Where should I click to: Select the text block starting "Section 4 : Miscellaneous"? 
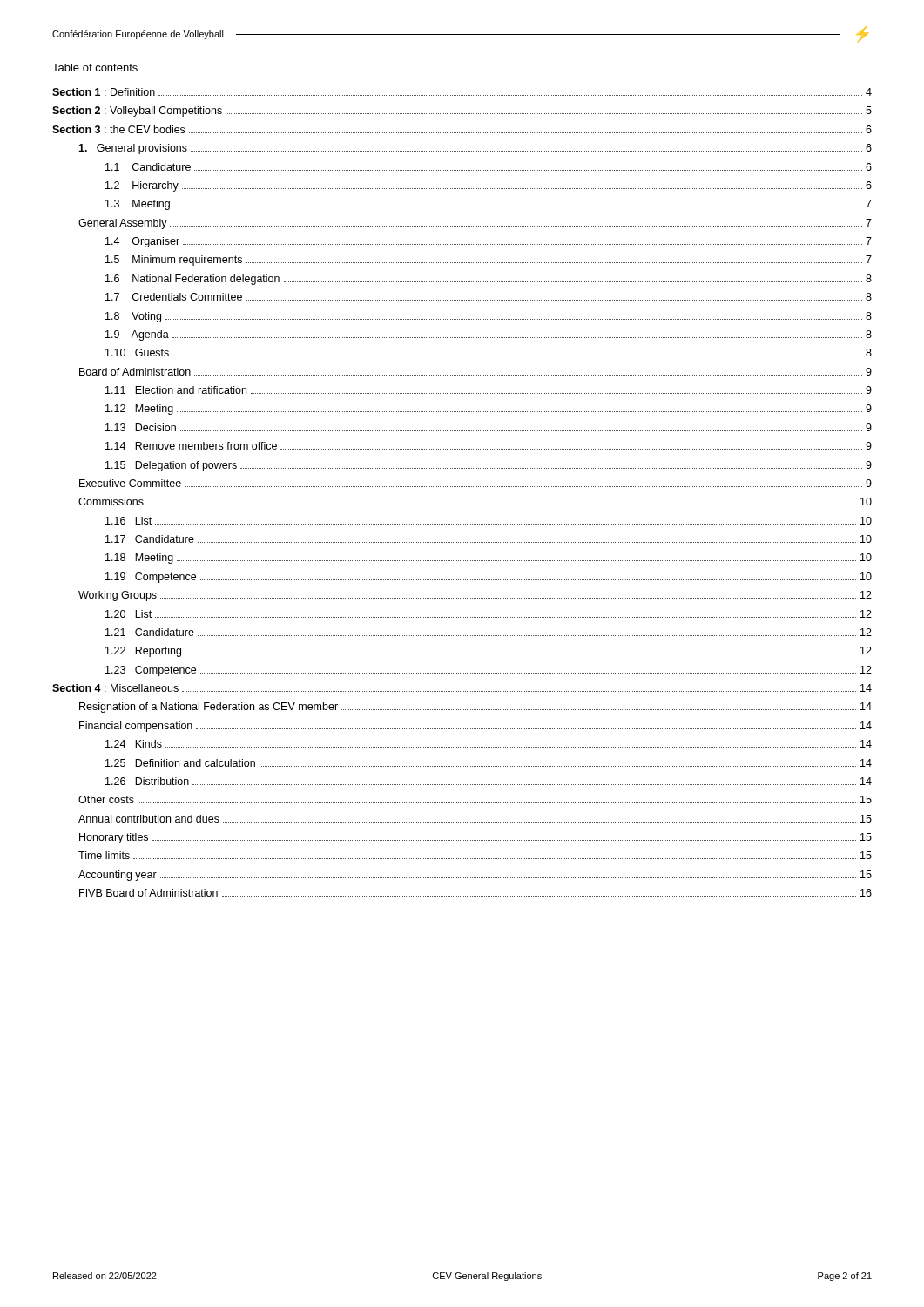tap(462, 689)
